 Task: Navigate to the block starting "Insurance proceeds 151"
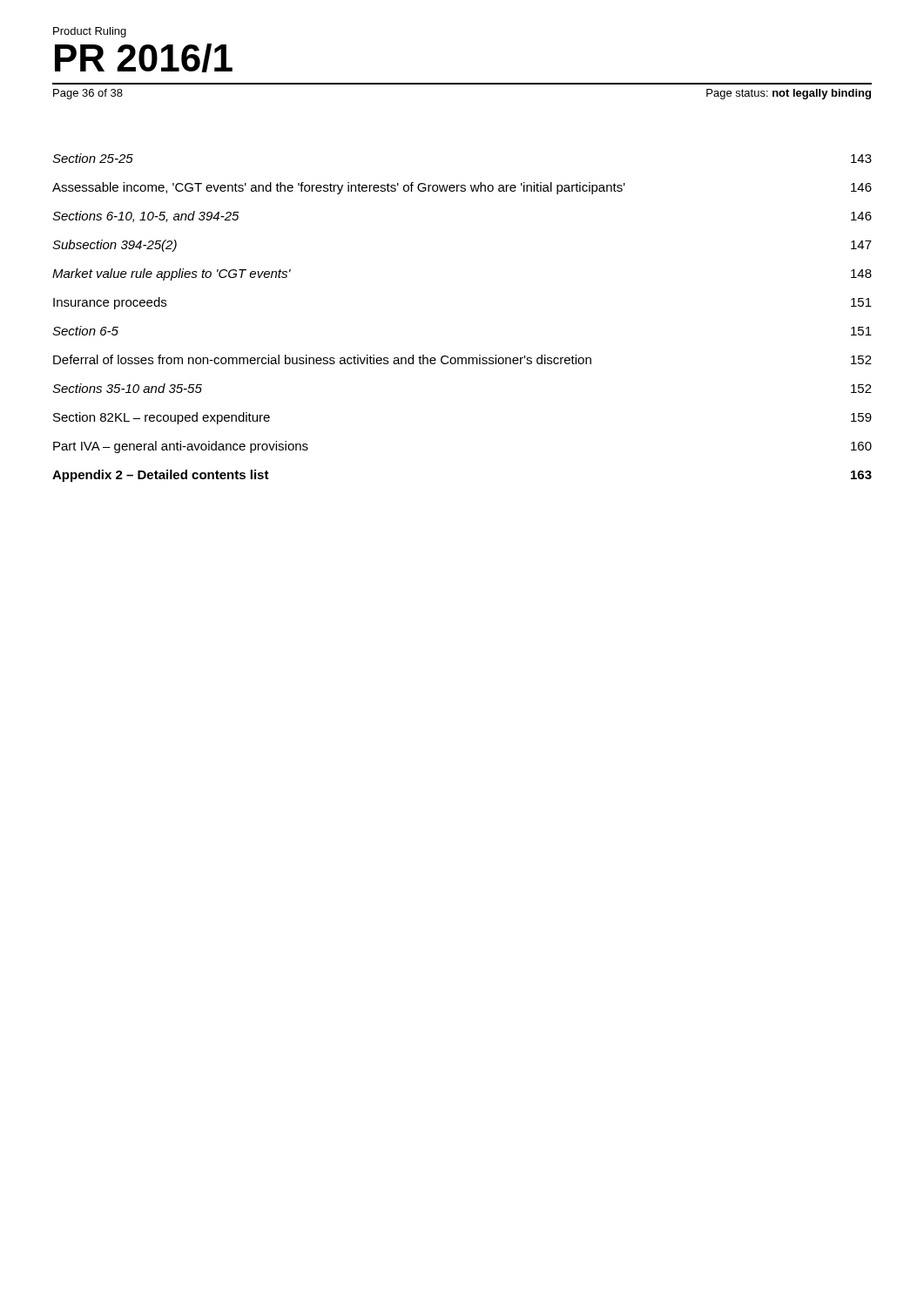[x=106, y=303]
